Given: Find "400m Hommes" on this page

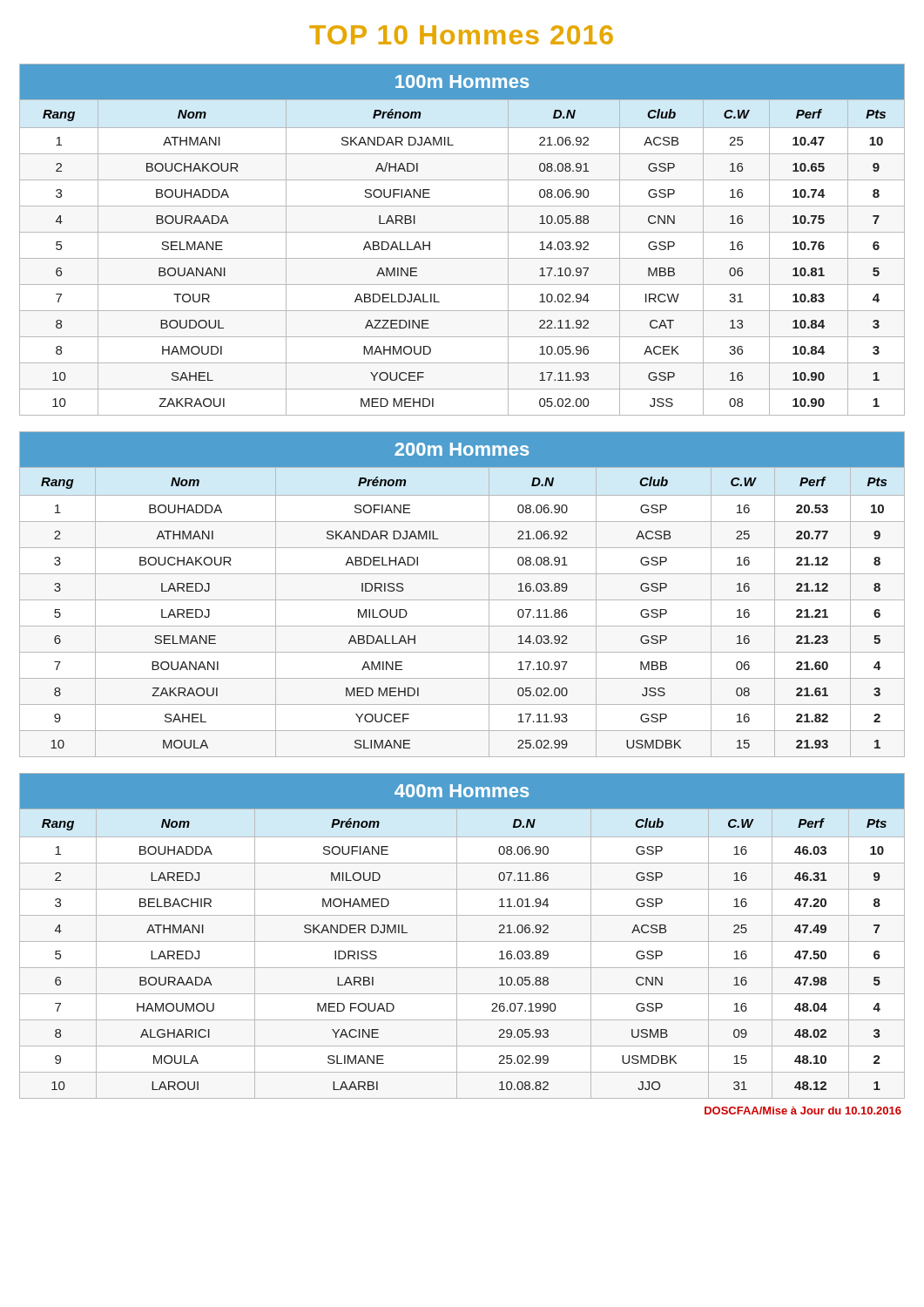Looking at the screenshot, I should coord(462,791).
